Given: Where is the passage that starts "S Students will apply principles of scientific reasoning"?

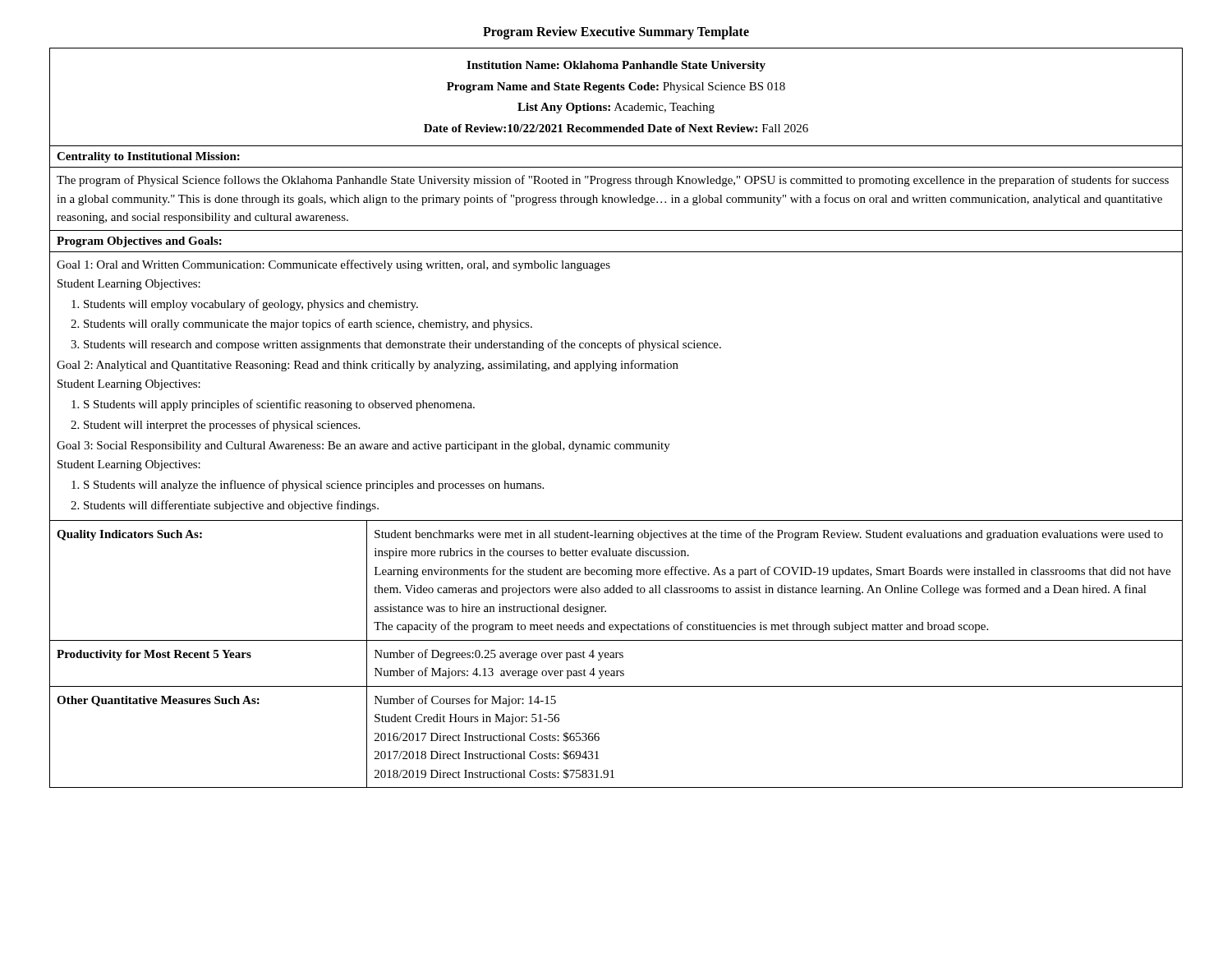Looking at the screenshot, I should [x=279, y=404].
